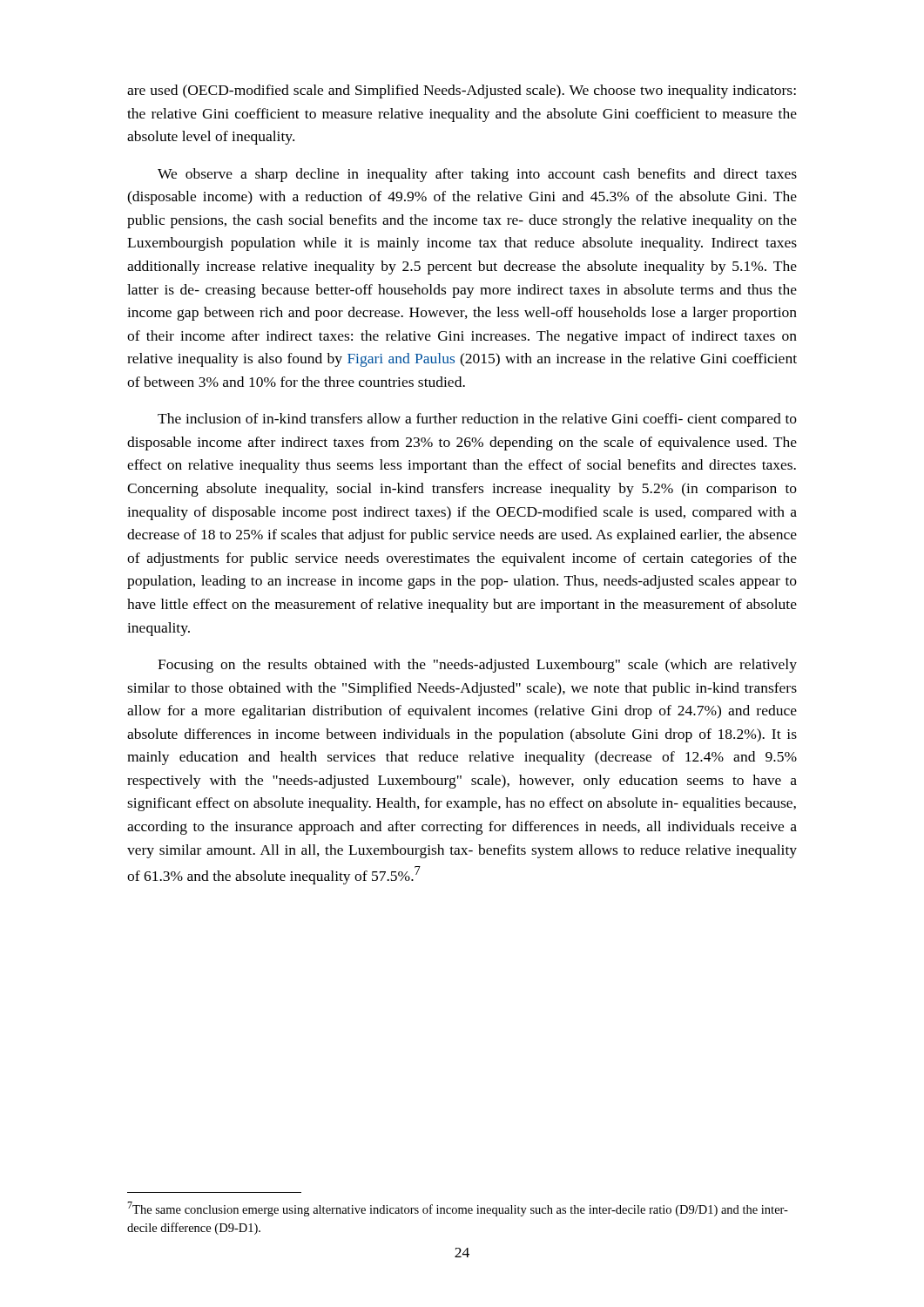This screenshot has width=924, height=1307.
Task: Find the block on this page that starts "We observe a sharp decline"
Action: tap(462, 277)
